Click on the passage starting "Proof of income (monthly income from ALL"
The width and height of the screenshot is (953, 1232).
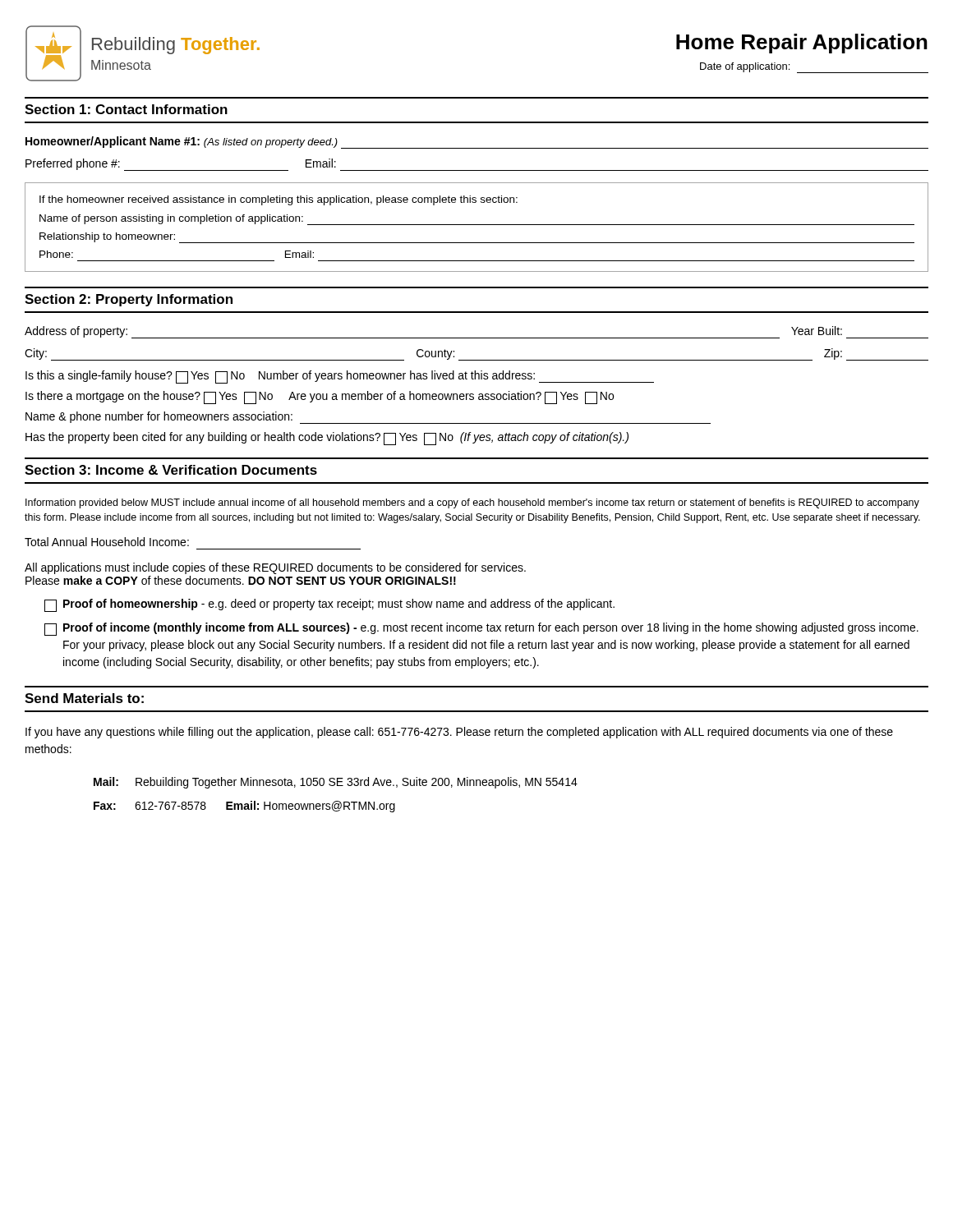486,645
